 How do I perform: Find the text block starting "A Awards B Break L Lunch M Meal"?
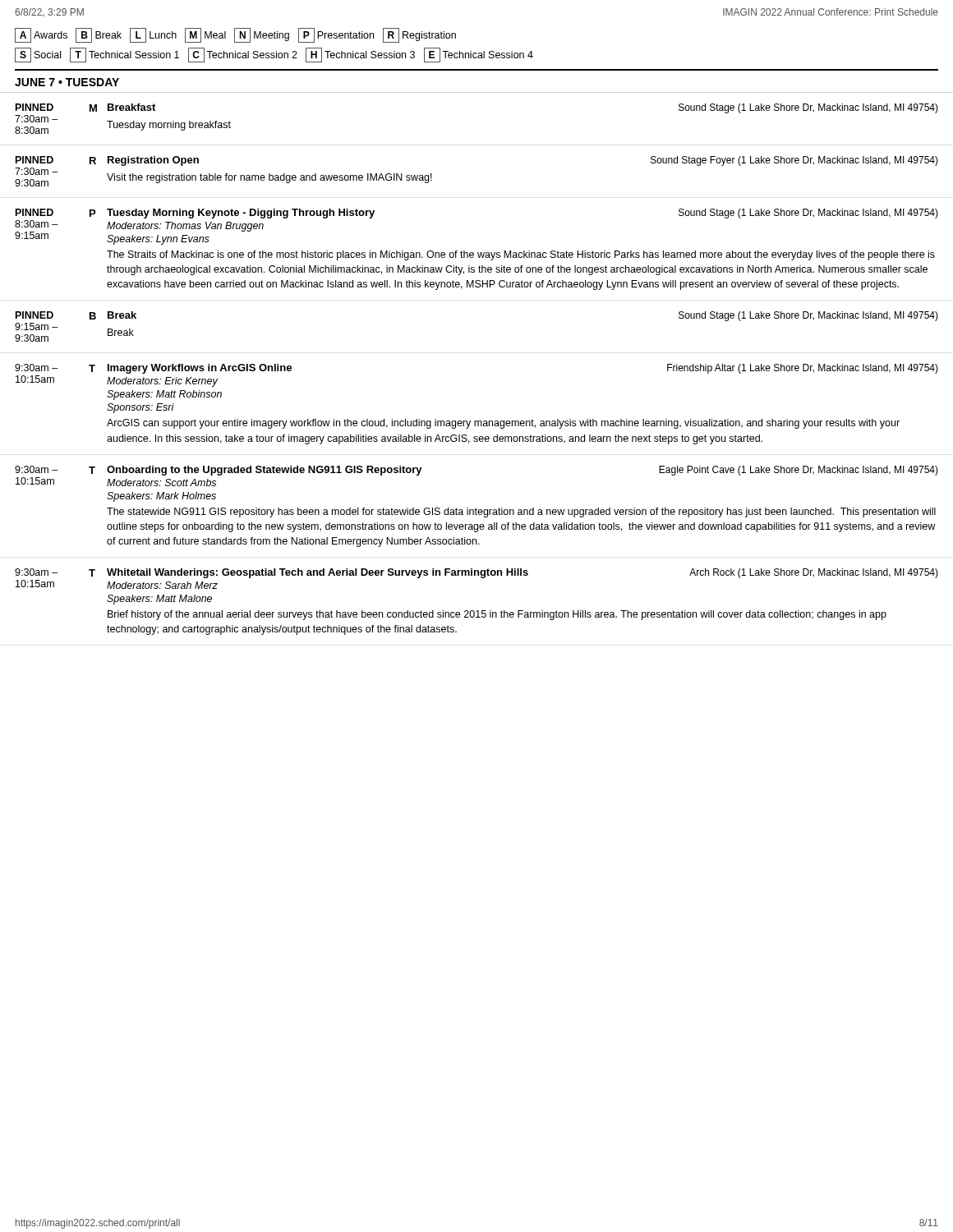[236, 35]
